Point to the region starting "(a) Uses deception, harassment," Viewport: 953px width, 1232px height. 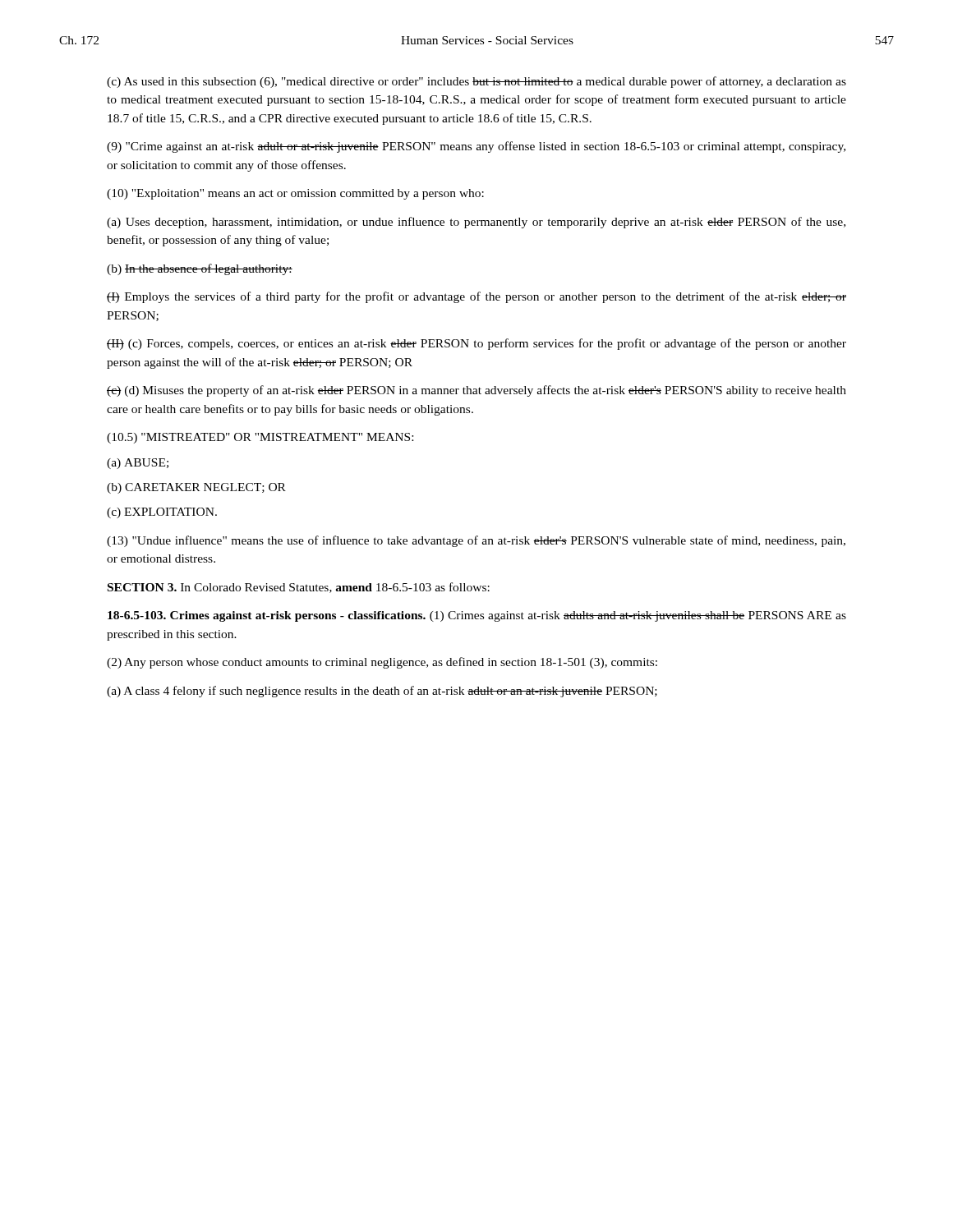(x=476, y=230)
